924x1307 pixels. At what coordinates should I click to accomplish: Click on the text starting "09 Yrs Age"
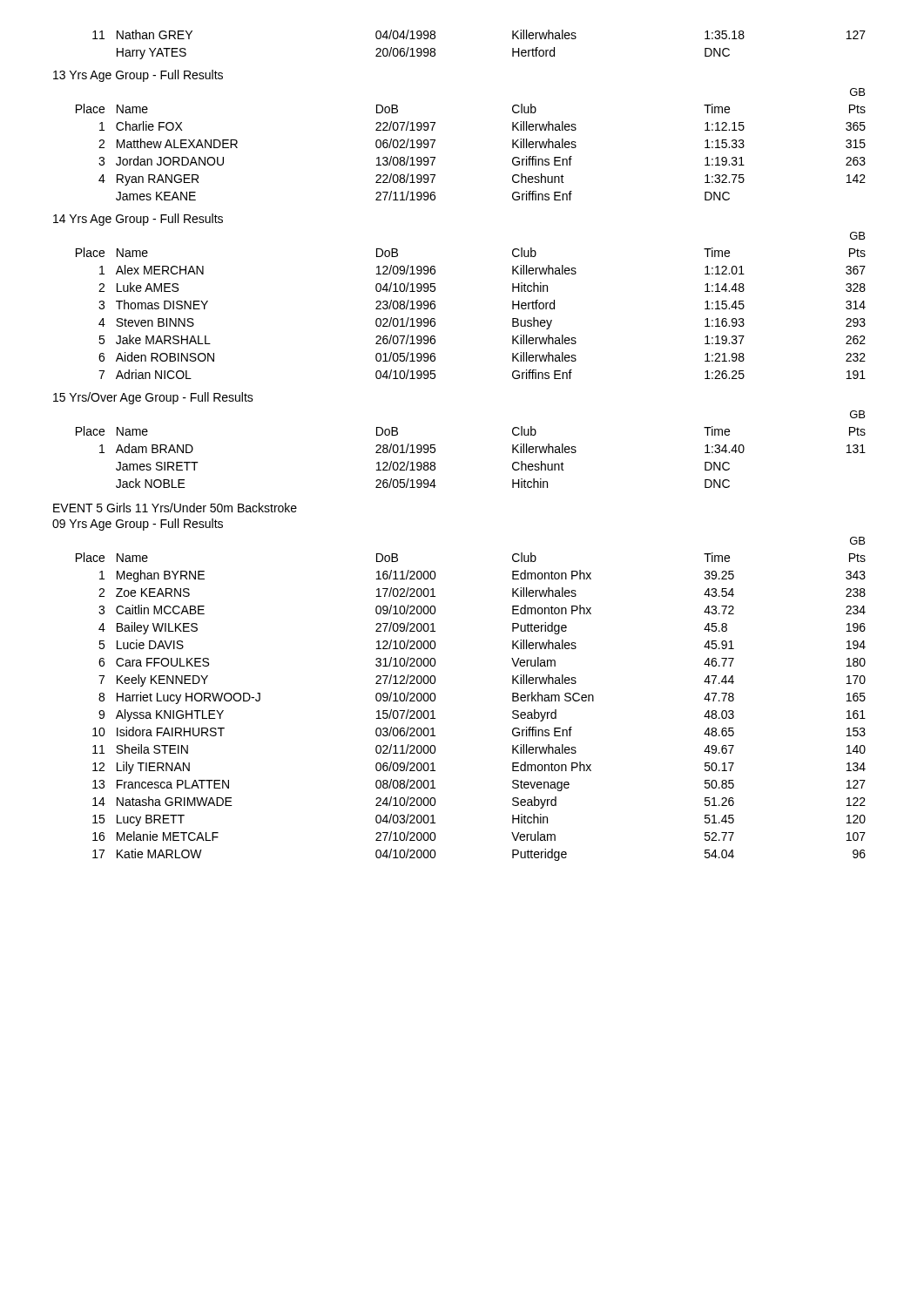[138, 524]
